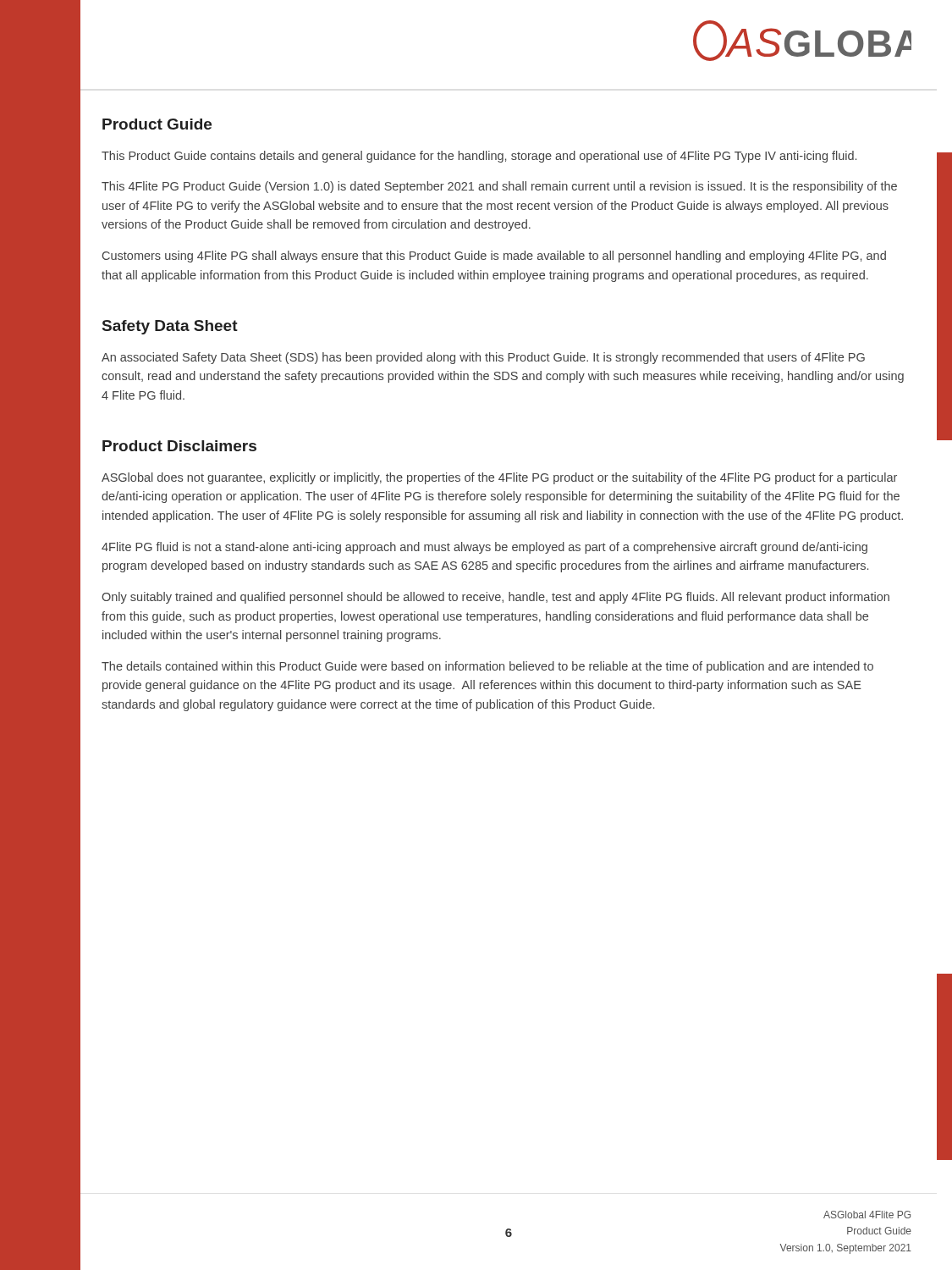Find the block on this page that starts "Customers using 4Flite PG shall always ensure"
Image resolution: width=952 pixels, height=1270 pixels.
[x=506, y=266]
